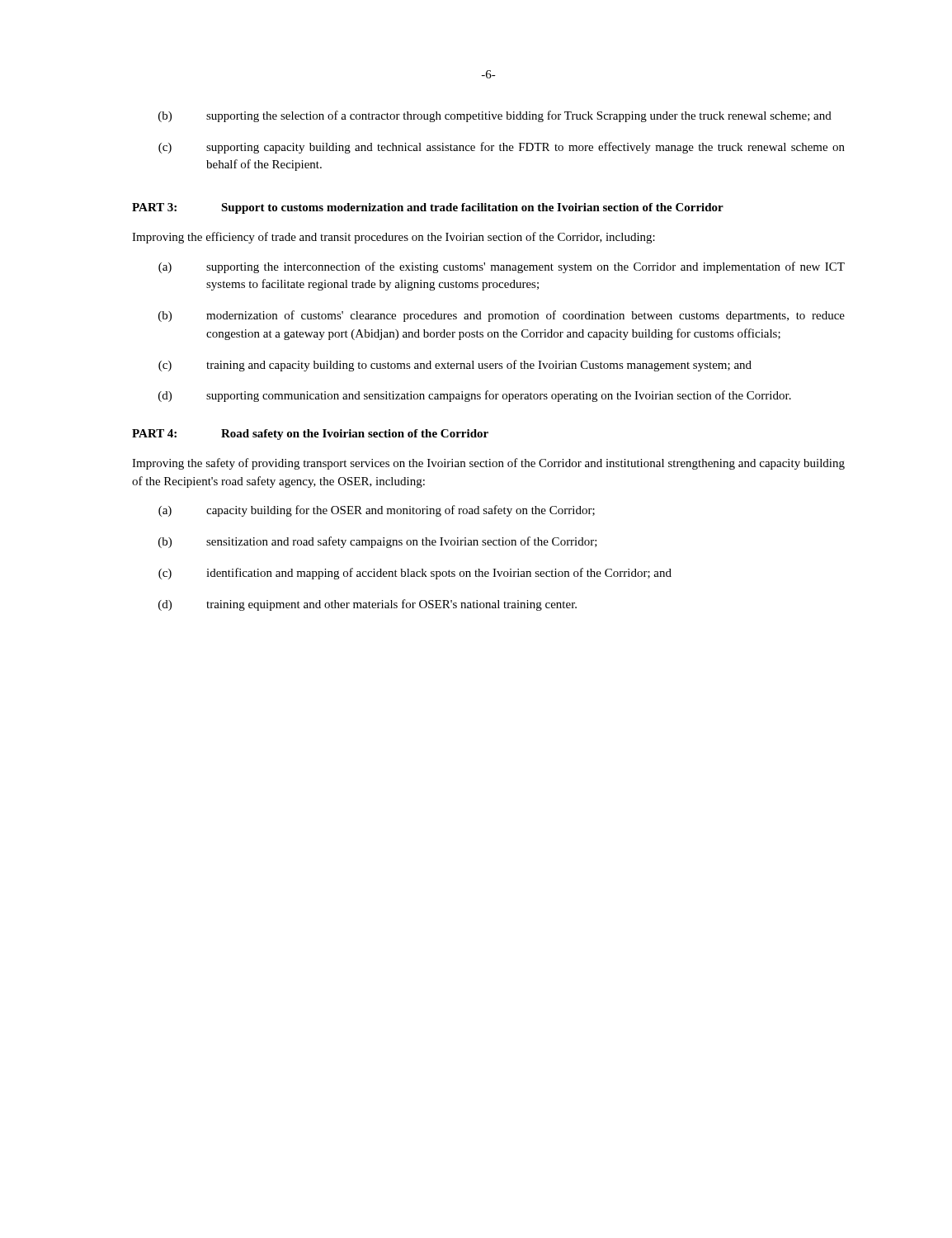Screen dimensions: 1238x952
Task: Click on the region starting "(c) supporting capacity building and technical assistance"
Action: (x=488, y=156)
